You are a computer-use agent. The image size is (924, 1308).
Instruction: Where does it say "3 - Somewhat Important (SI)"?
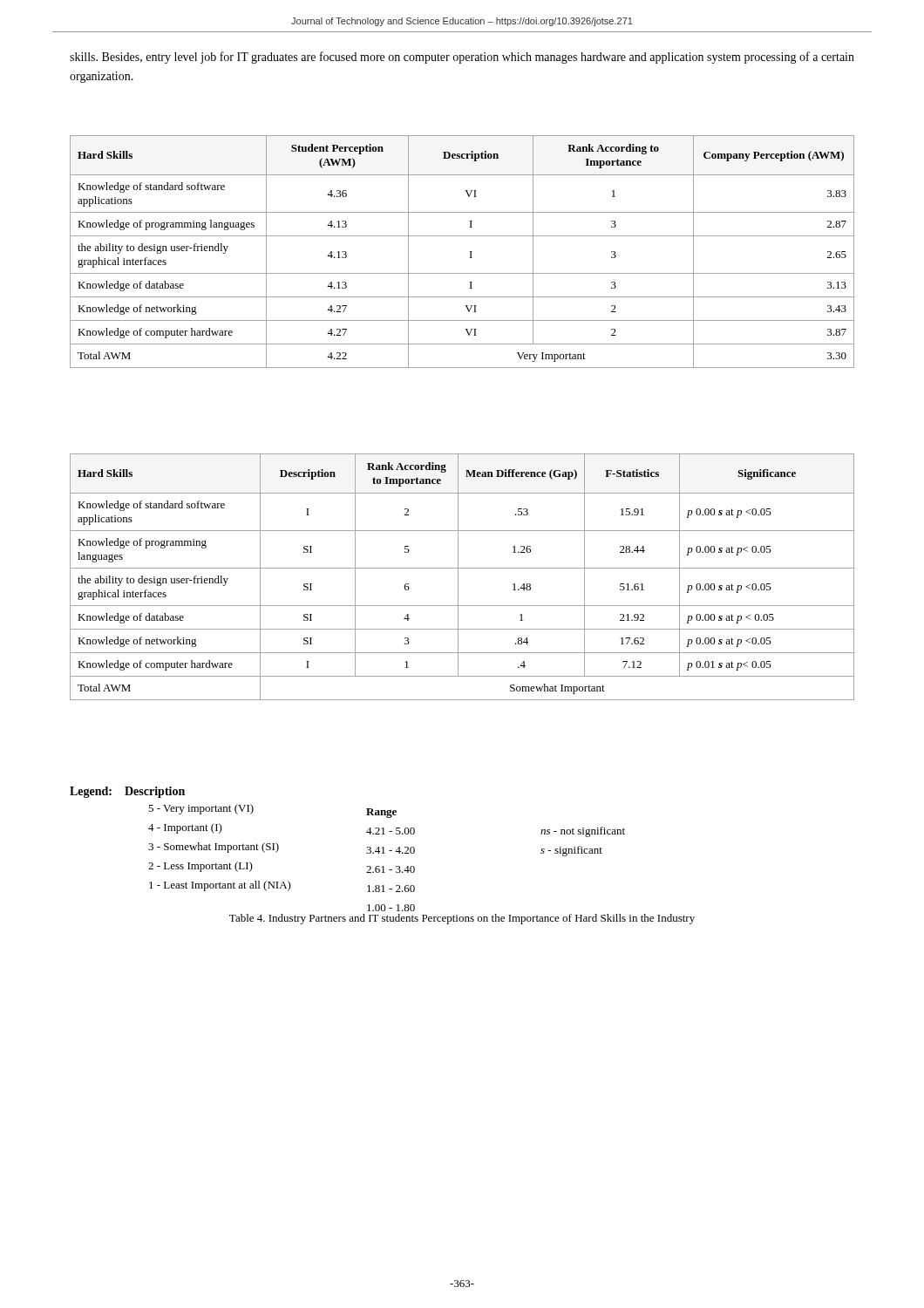click(214, 846)
